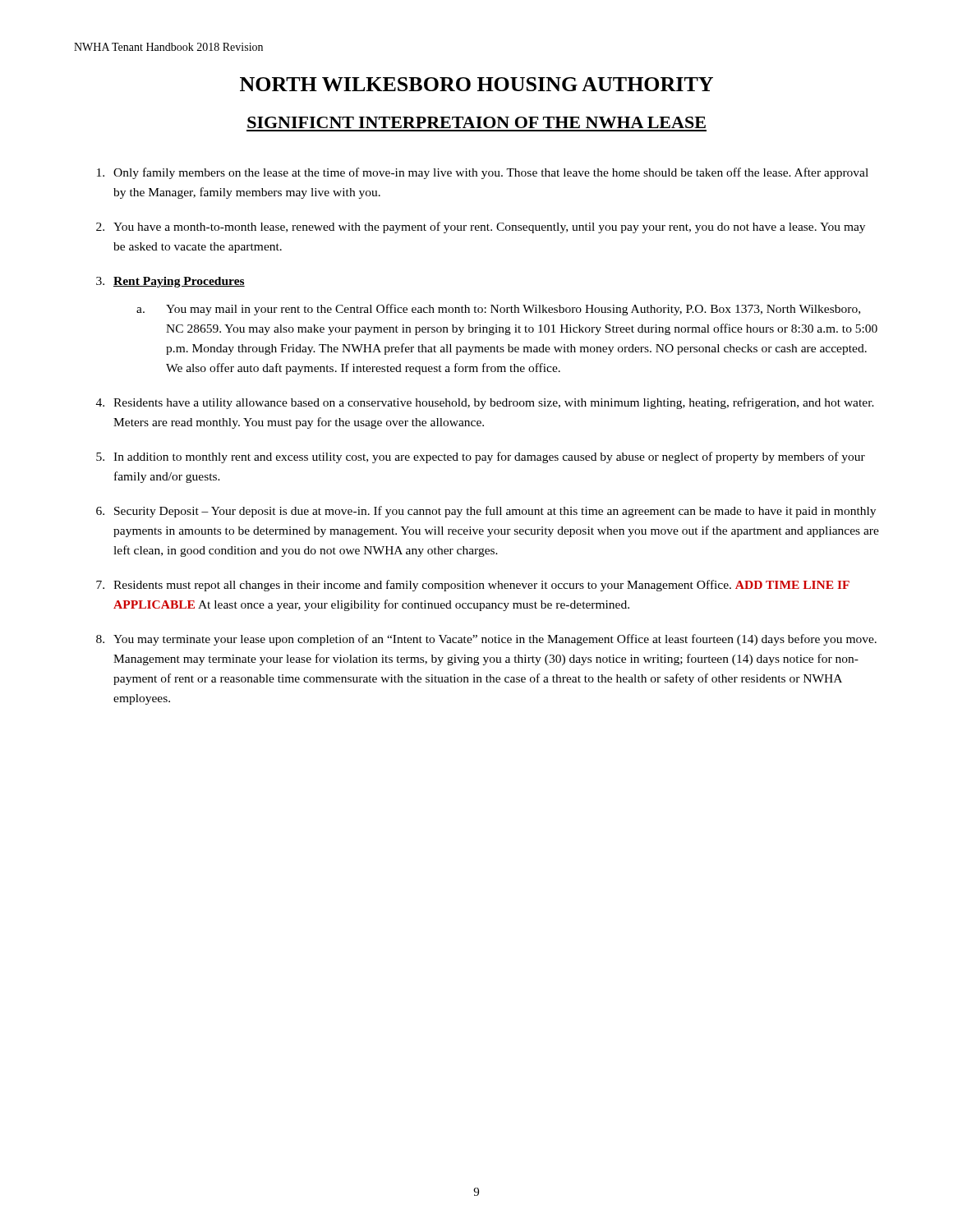The height and width of the screenshot is (1232, 953).
Task: Select the block starting "NORTH WILKESBORO HOUSING AUTHORITY"
Action: click(476, 84)
